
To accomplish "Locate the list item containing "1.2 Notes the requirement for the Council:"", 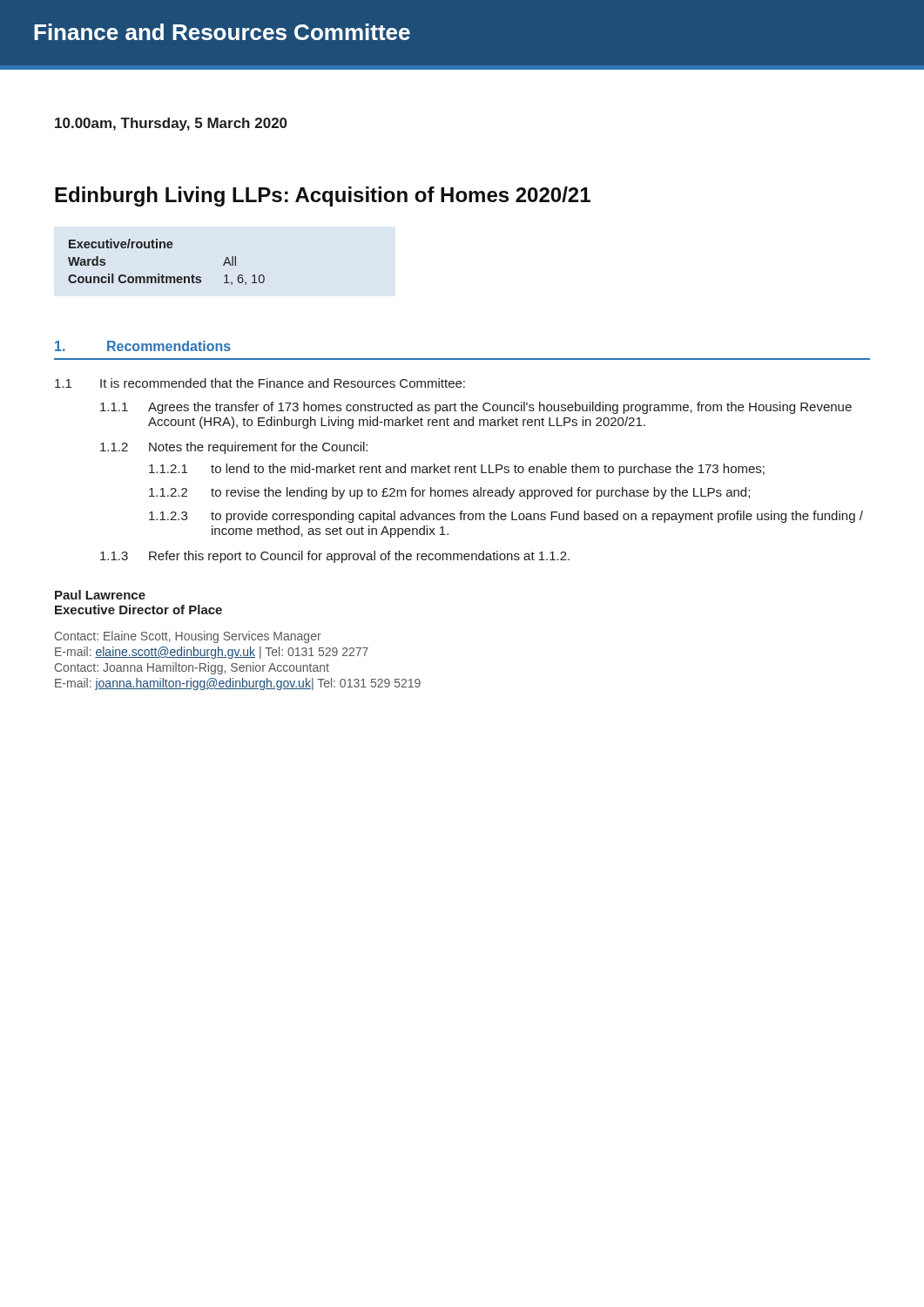I will (x=234, y=447).
